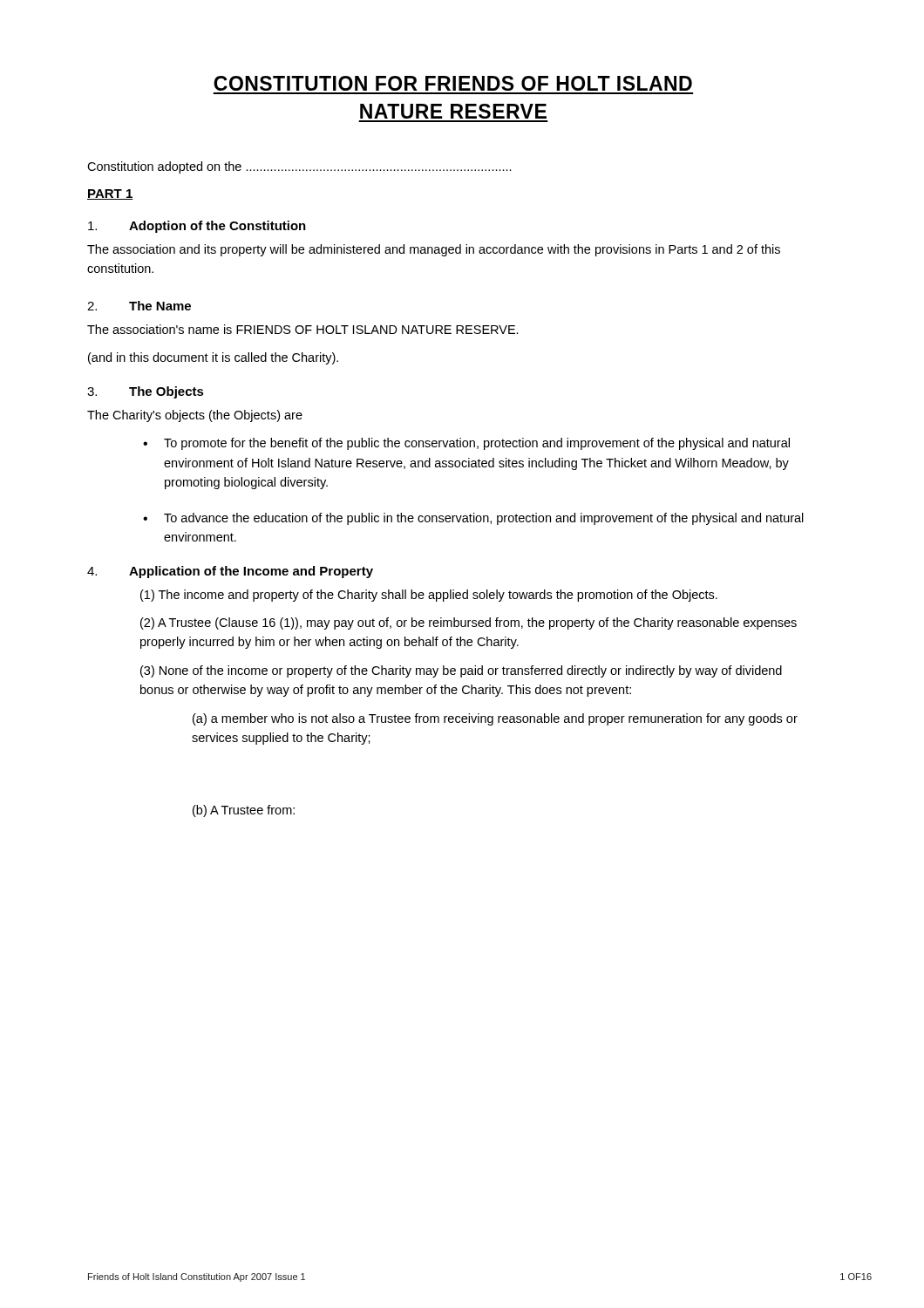Select the text block with the text "The association and its property will be administered"
The height and width of the screenshot is (1308, 924).
coord(434,259)
